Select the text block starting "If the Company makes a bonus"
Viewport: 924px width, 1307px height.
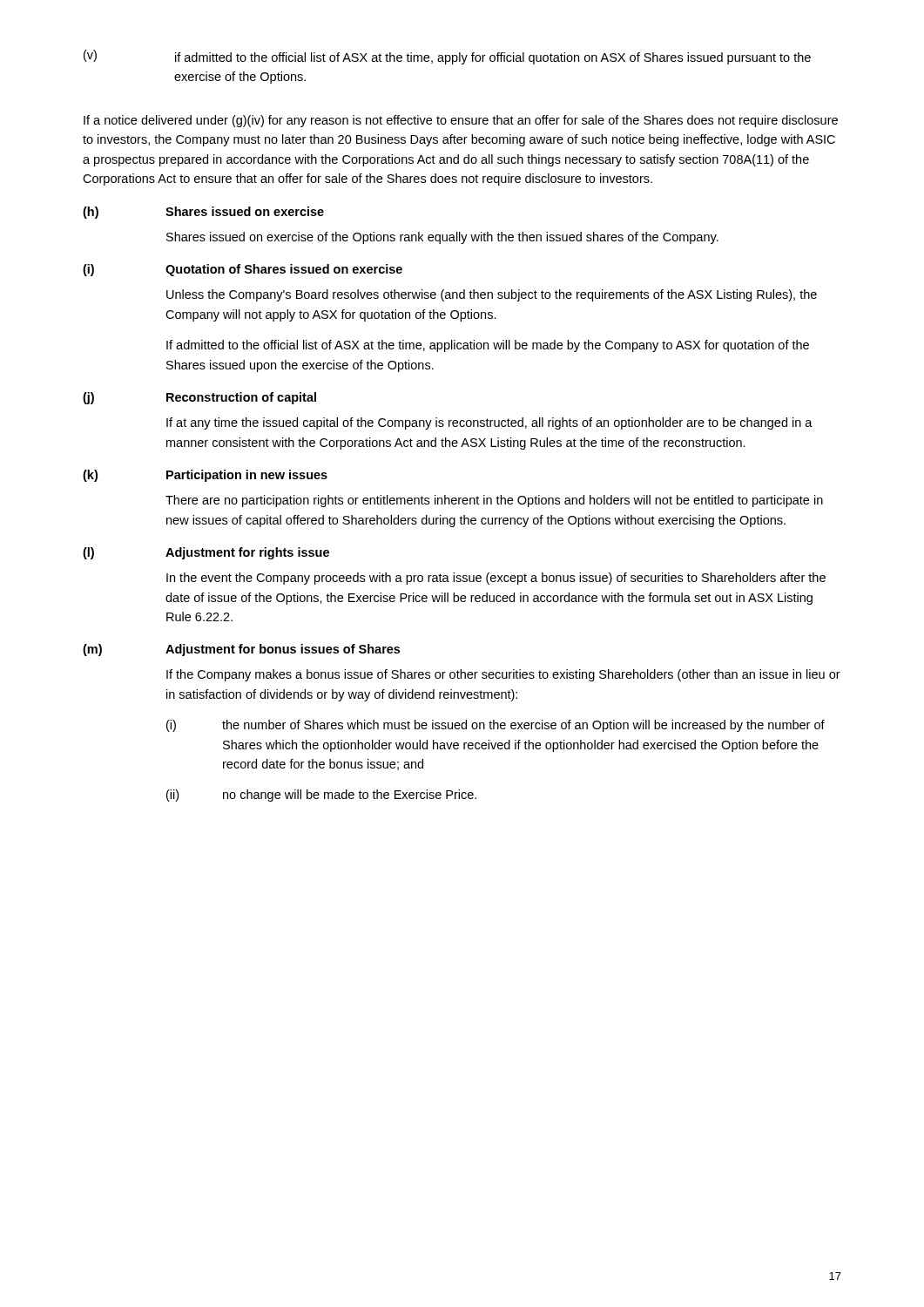(x=503, y=685)
